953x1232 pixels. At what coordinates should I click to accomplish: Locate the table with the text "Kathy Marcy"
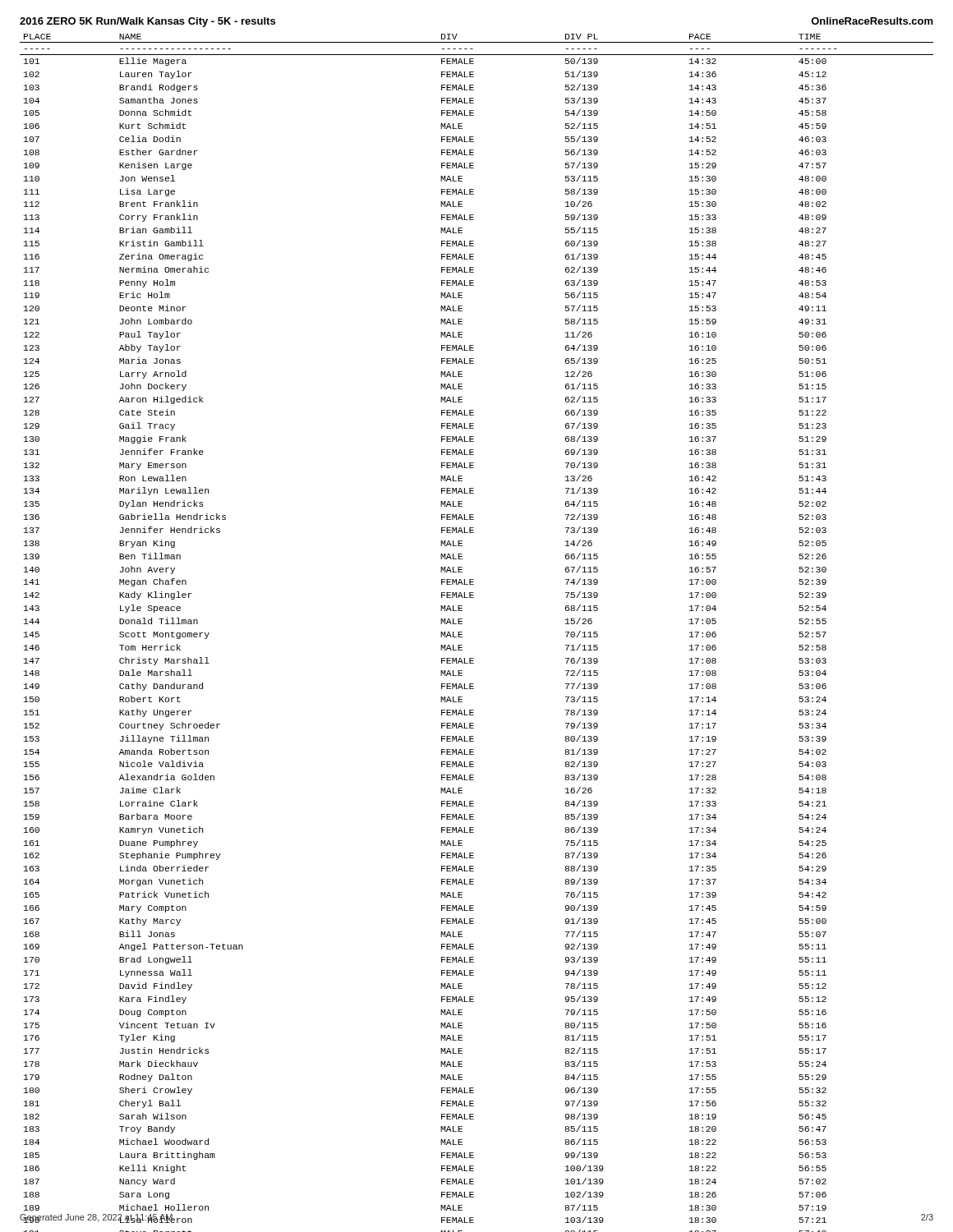[476, 632]
